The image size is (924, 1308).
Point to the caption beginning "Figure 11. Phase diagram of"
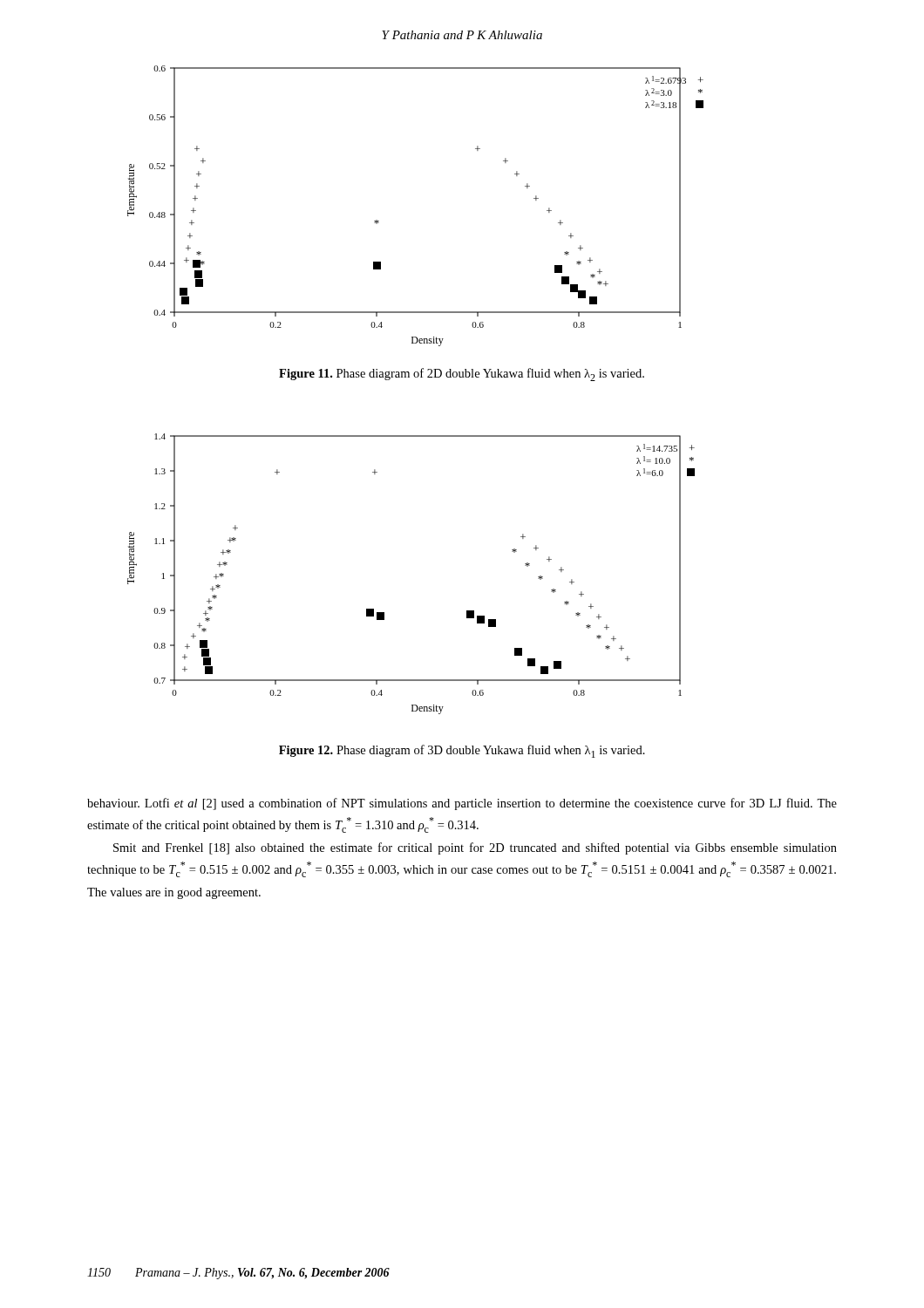[462, 375]
